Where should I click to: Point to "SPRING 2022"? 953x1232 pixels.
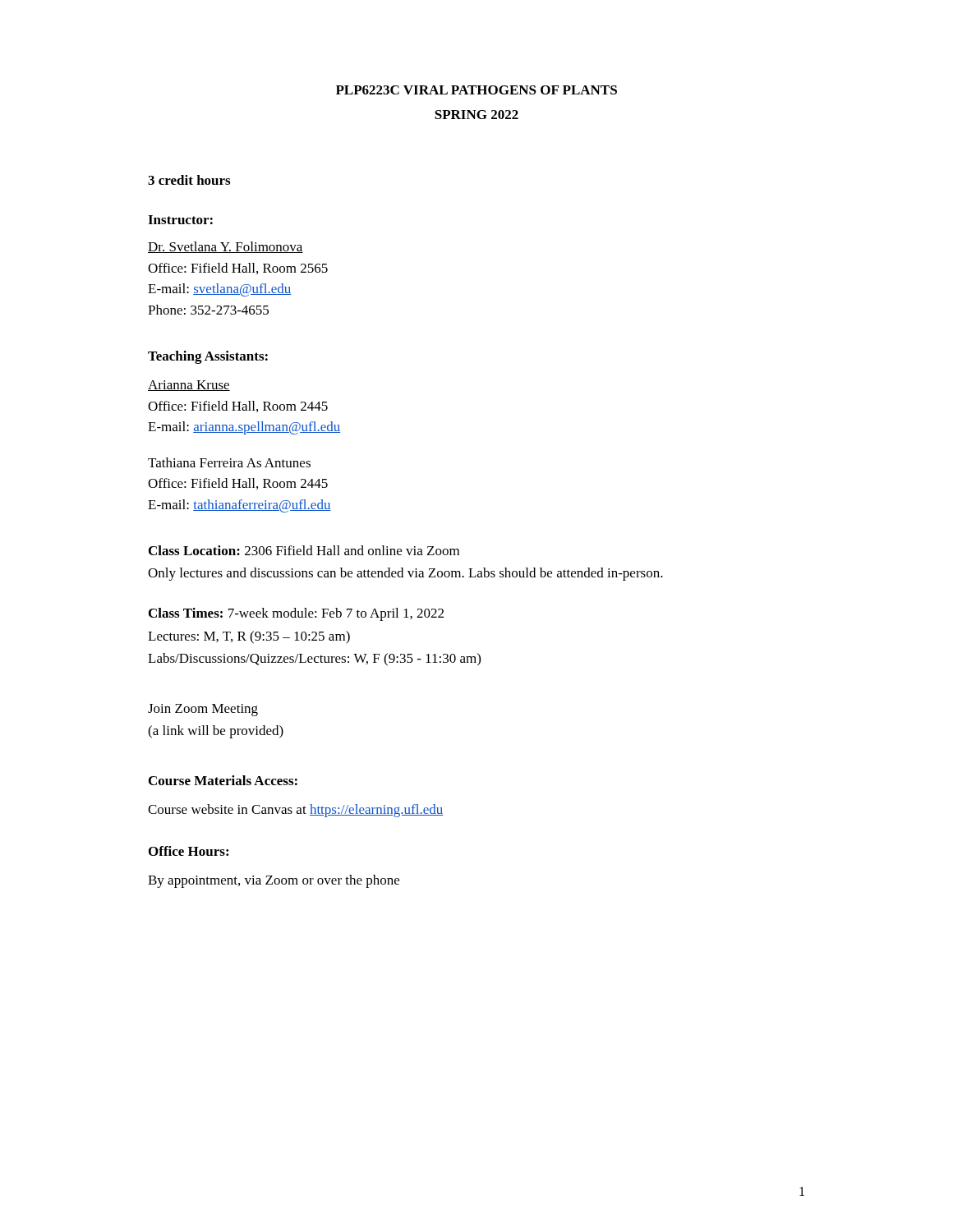tap(476, 115)
